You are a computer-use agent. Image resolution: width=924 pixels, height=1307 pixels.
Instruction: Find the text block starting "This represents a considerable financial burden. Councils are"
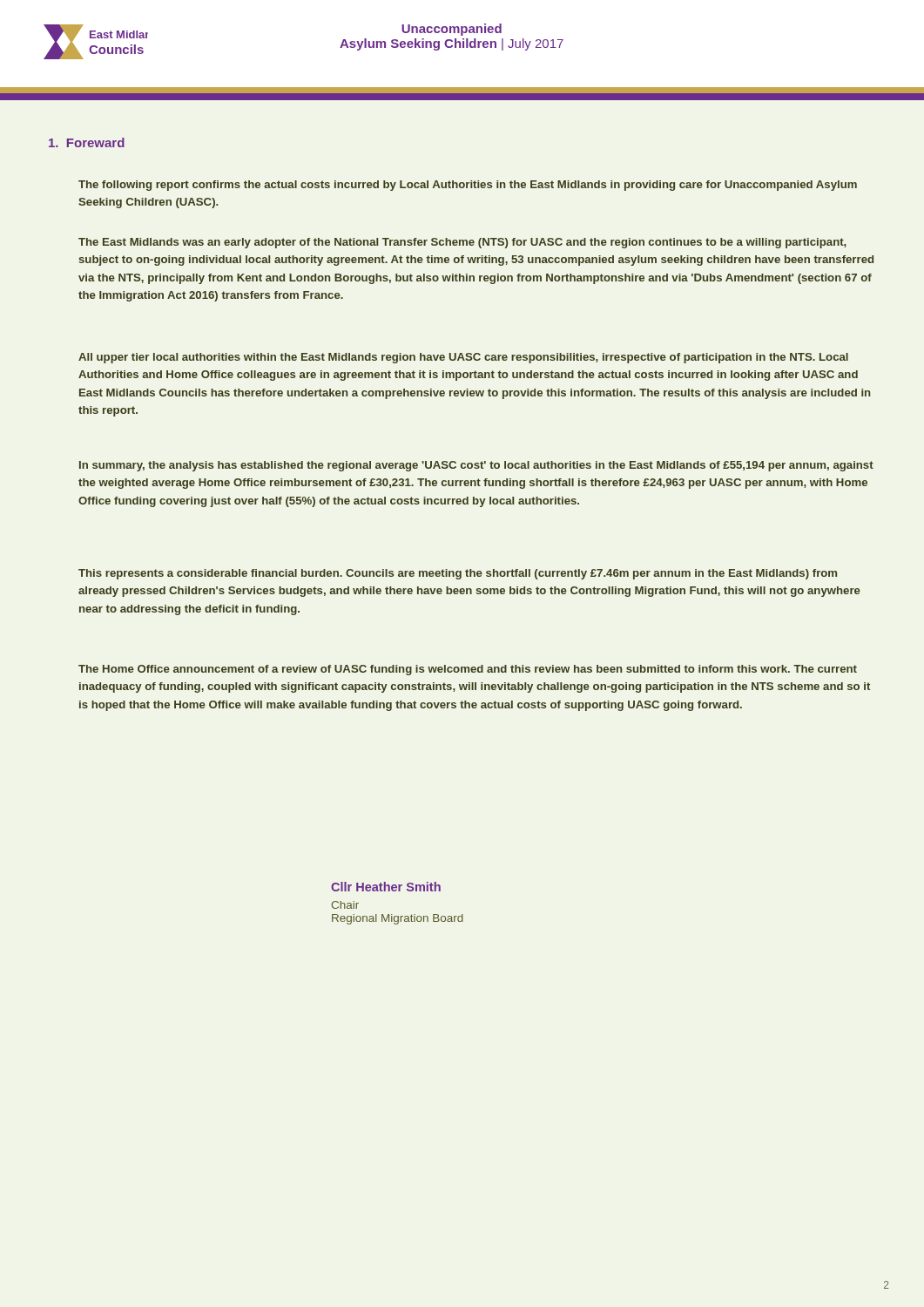[469, 591]
